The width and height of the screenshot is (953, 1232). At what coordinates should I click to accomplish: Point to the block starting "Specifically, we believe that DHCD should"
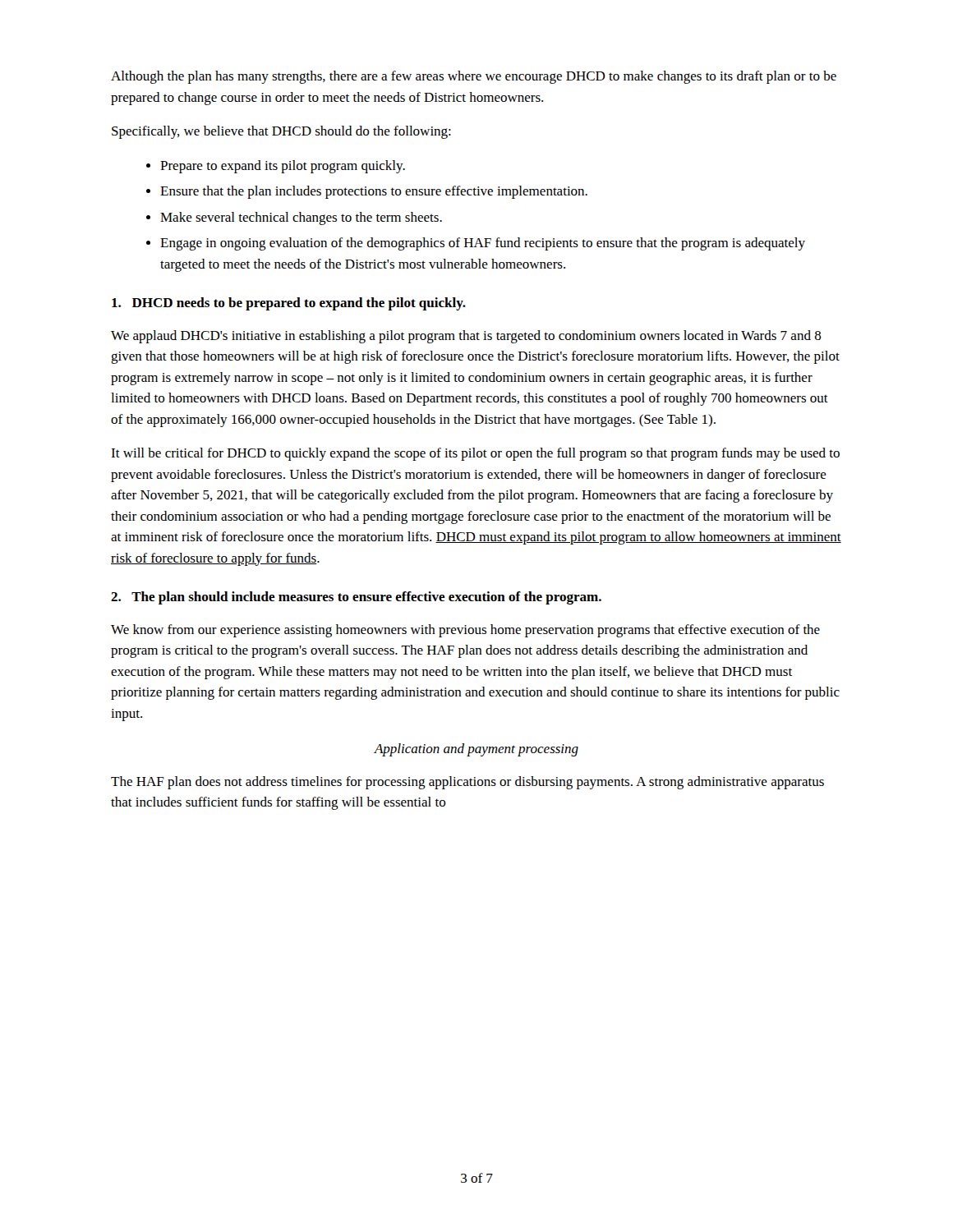point(281,131)
